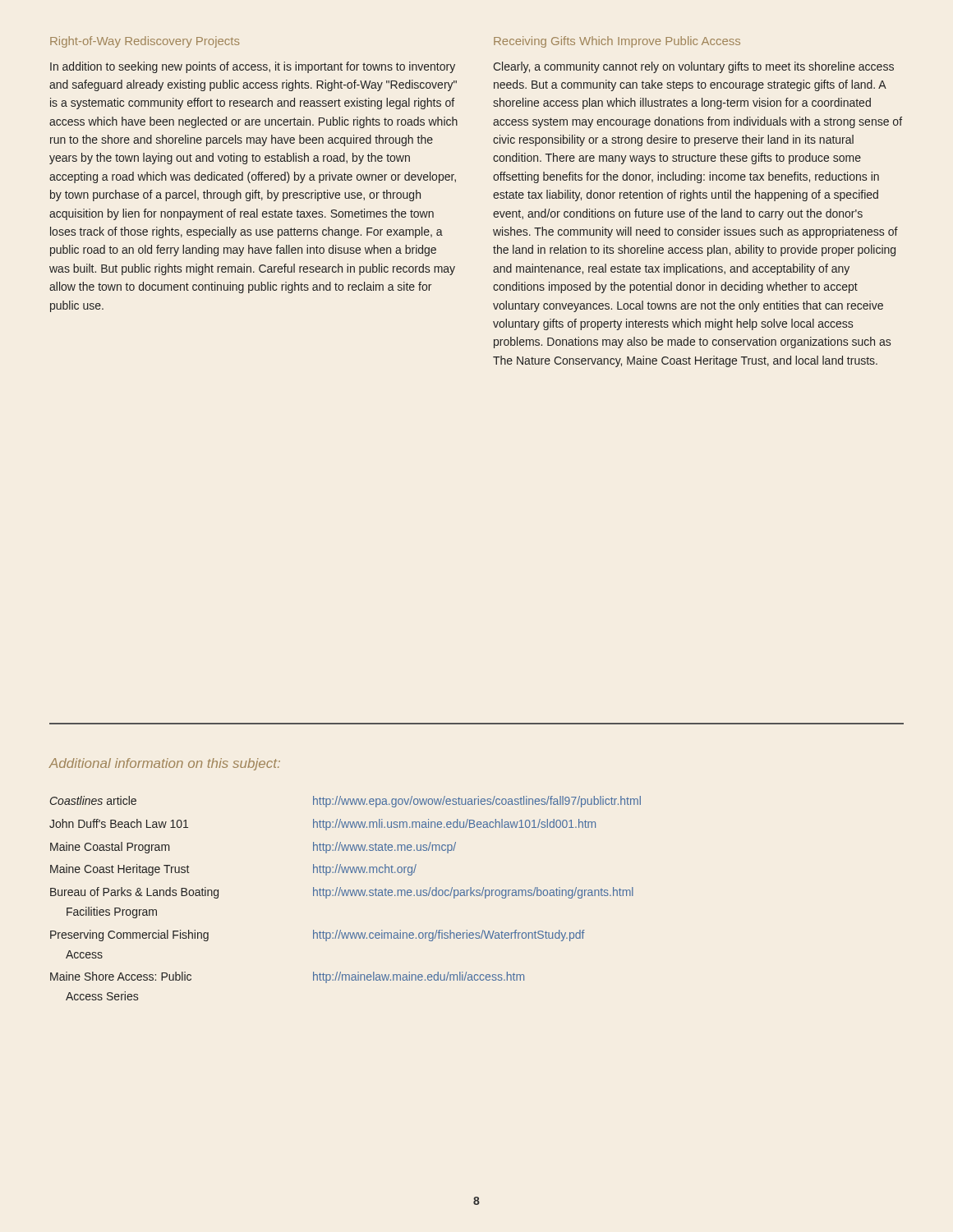Locate the text starting "Maine Shore Access: PublicAccess Series http://mainelaw.maine.edu/mli/access.htm"

pyautogui.click(x=476, y=987)
